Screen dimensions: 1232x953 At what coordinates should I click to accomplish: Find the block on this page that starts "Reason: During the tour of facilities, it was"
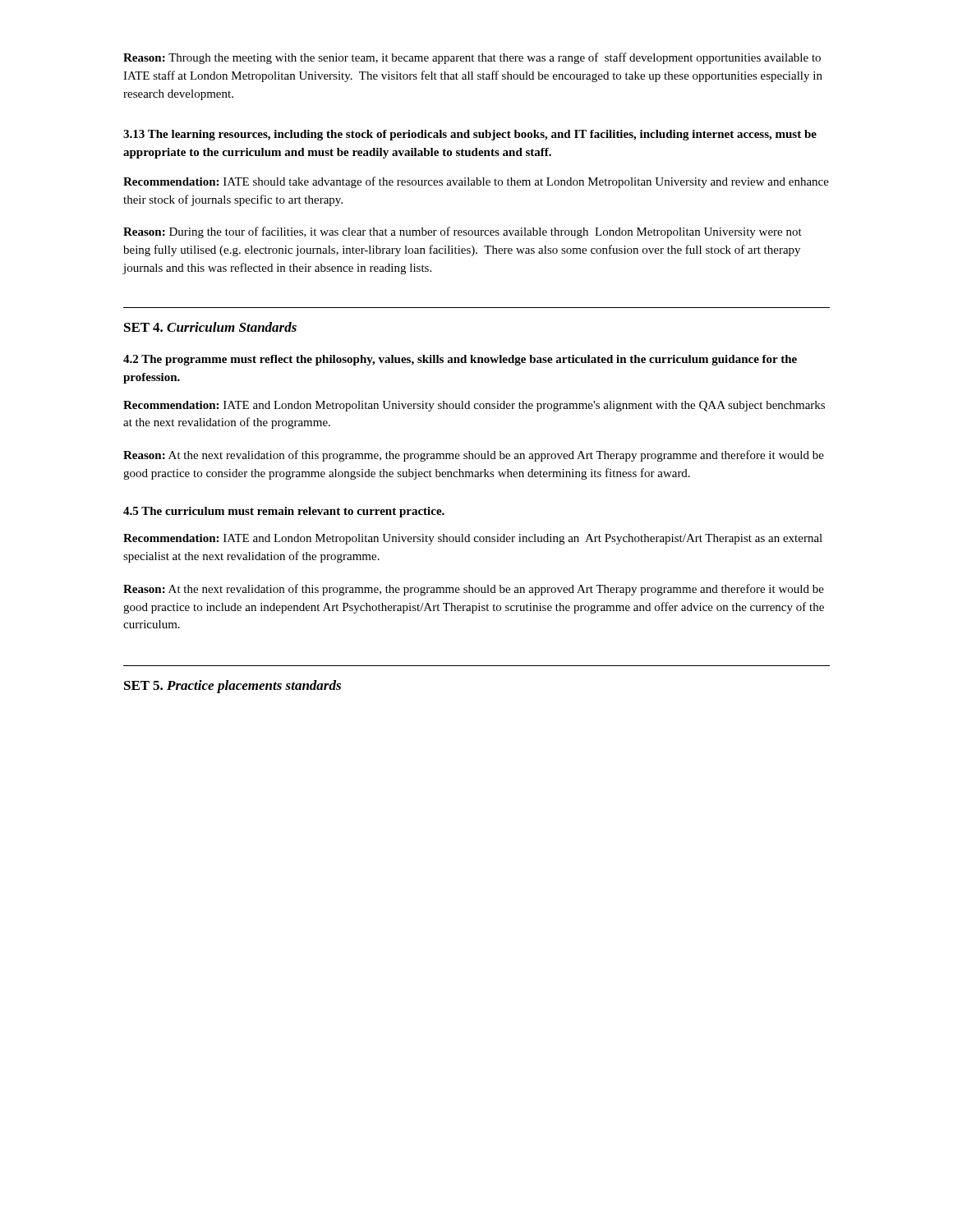click(476, 250)
